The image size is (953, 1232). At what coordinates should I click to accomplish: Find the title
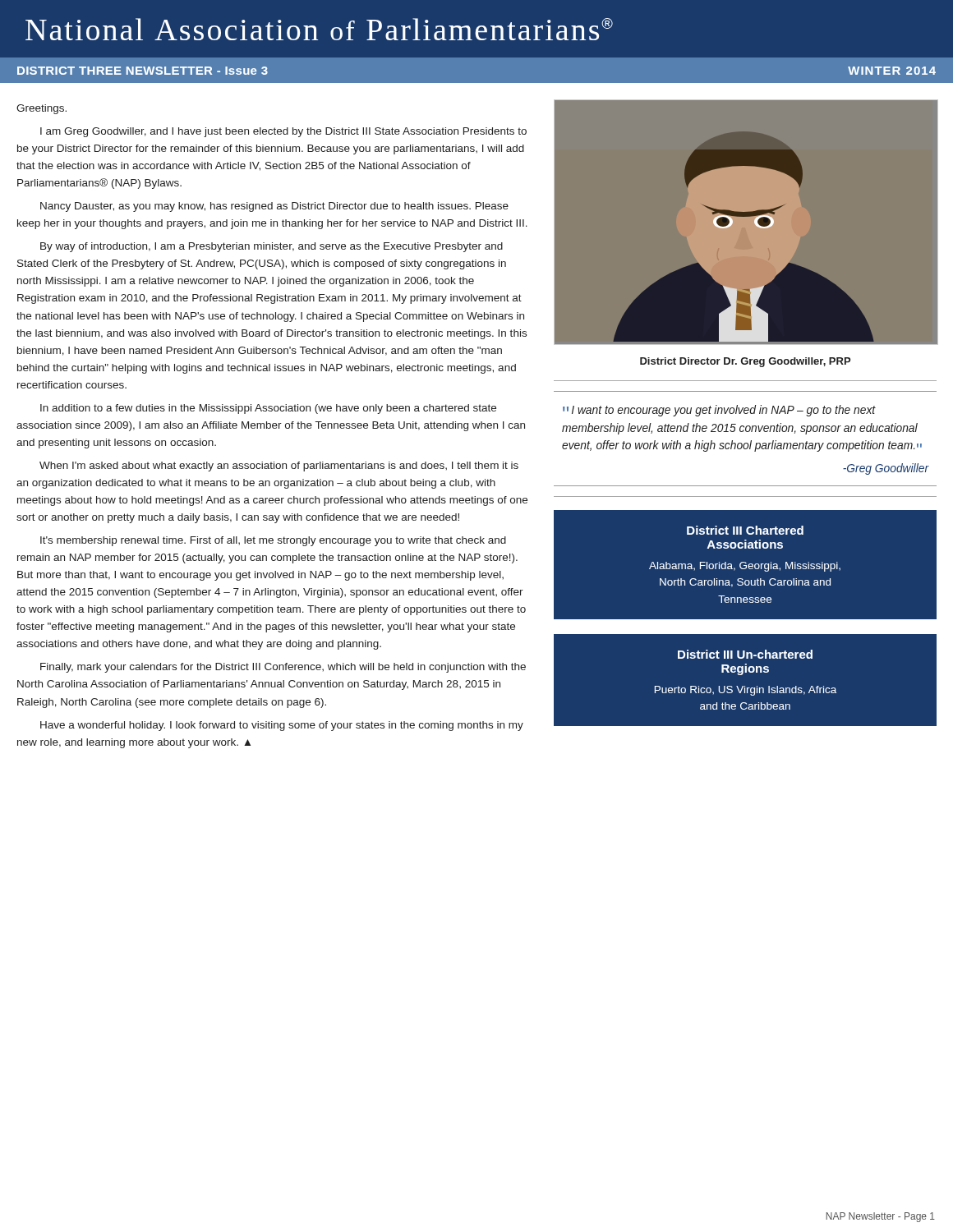coord(319,30)
